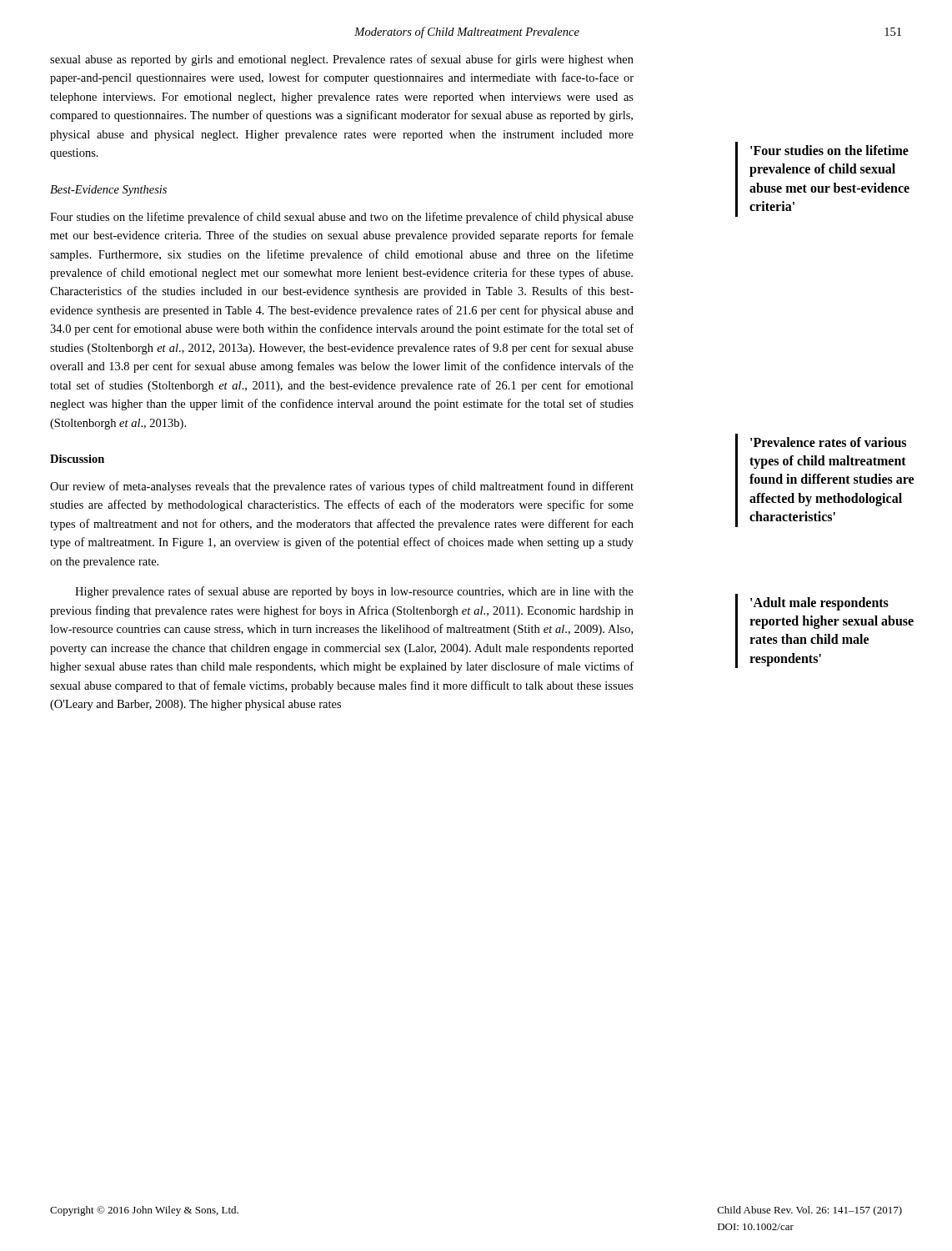Click on the text block containing "'Prevalence rates of various types of child"
Image resolution: width=952 pixels, height=1251 pixels.
[x=838, y=480]
